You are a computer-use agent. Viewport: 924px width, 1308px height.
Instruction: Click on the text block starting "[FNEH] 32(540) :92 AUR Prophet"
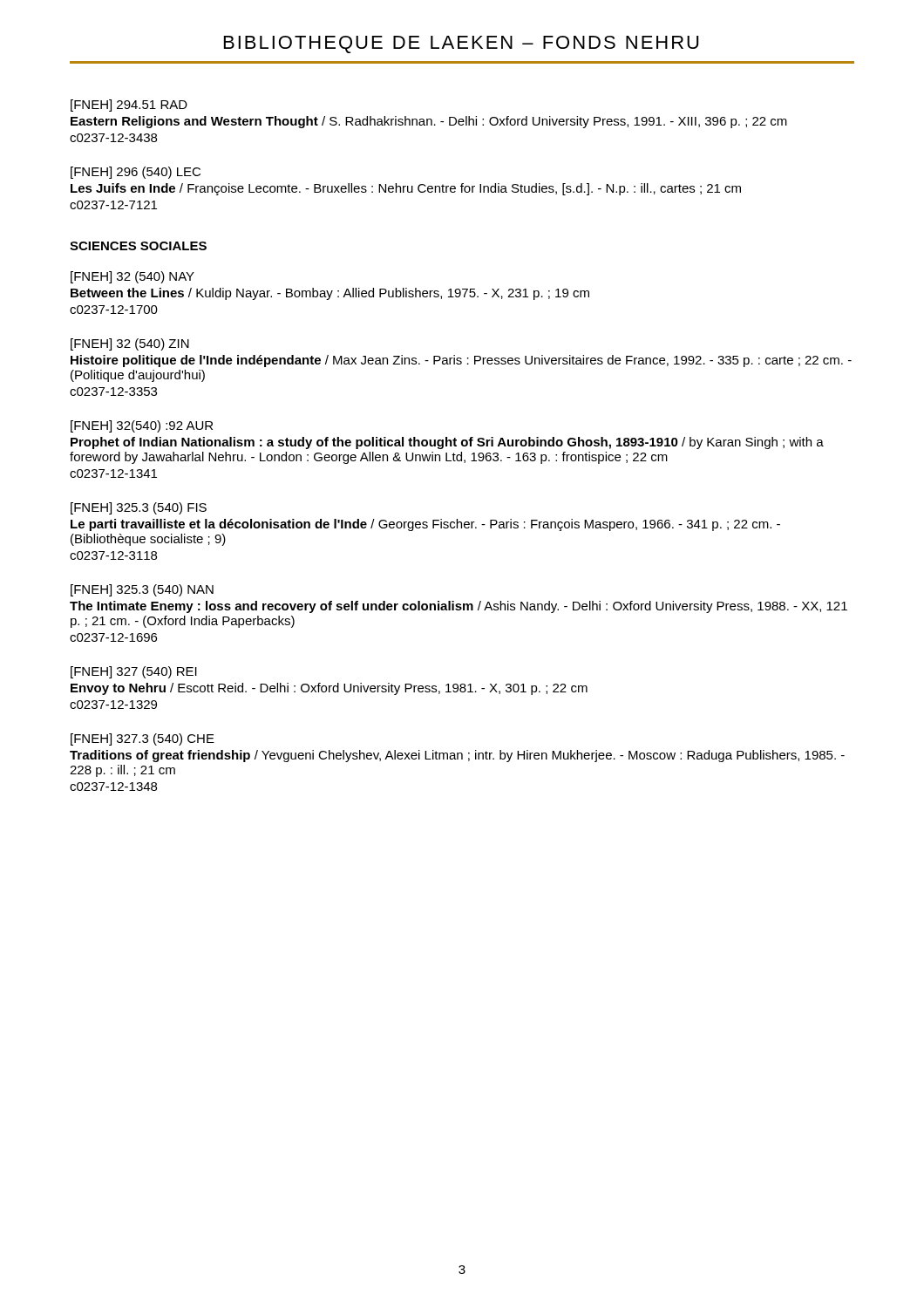[462, 449]
